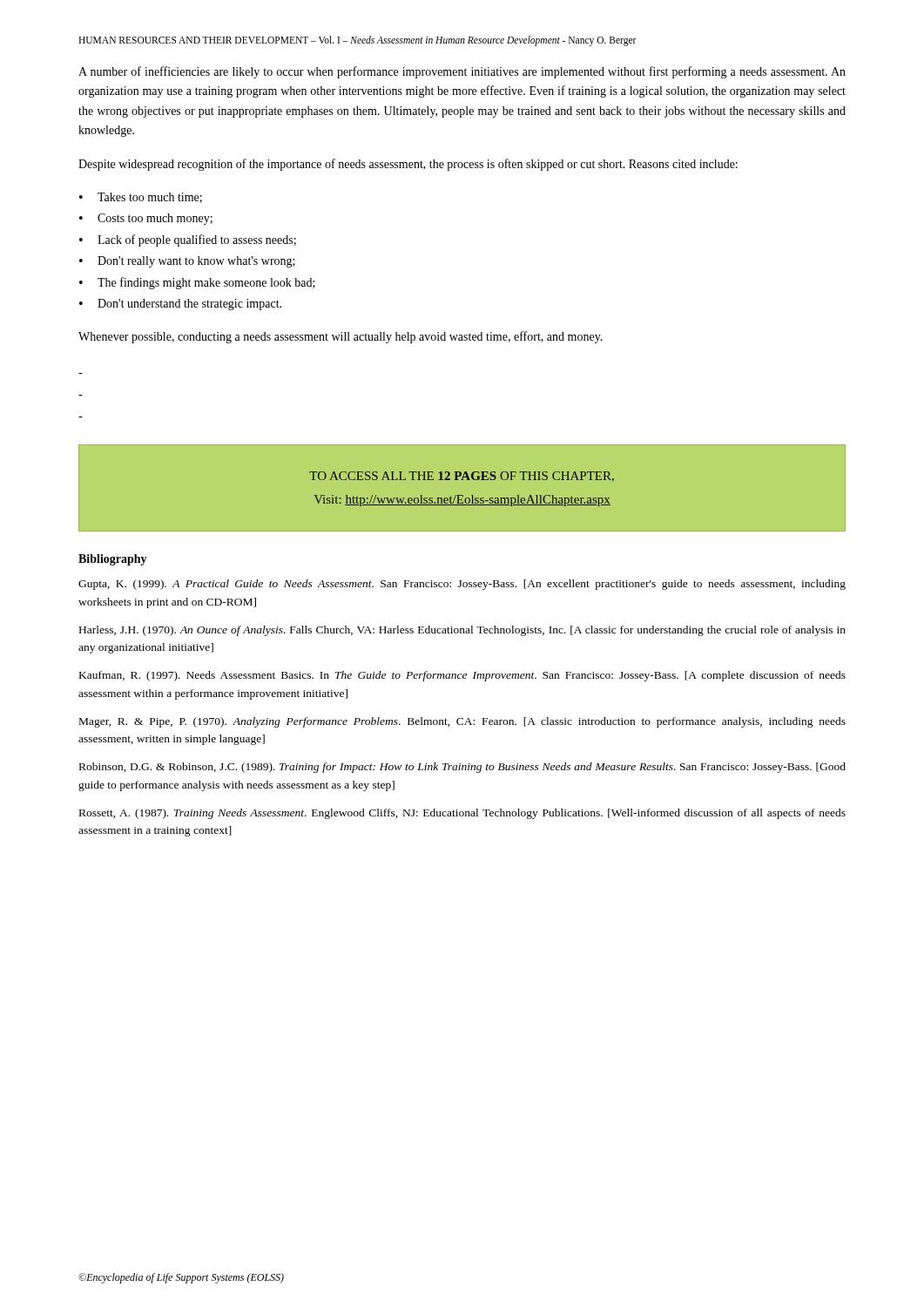
Task: Find the text starting "•Don't really want to know what's wrong;"
Action: (x=187, y=262)
